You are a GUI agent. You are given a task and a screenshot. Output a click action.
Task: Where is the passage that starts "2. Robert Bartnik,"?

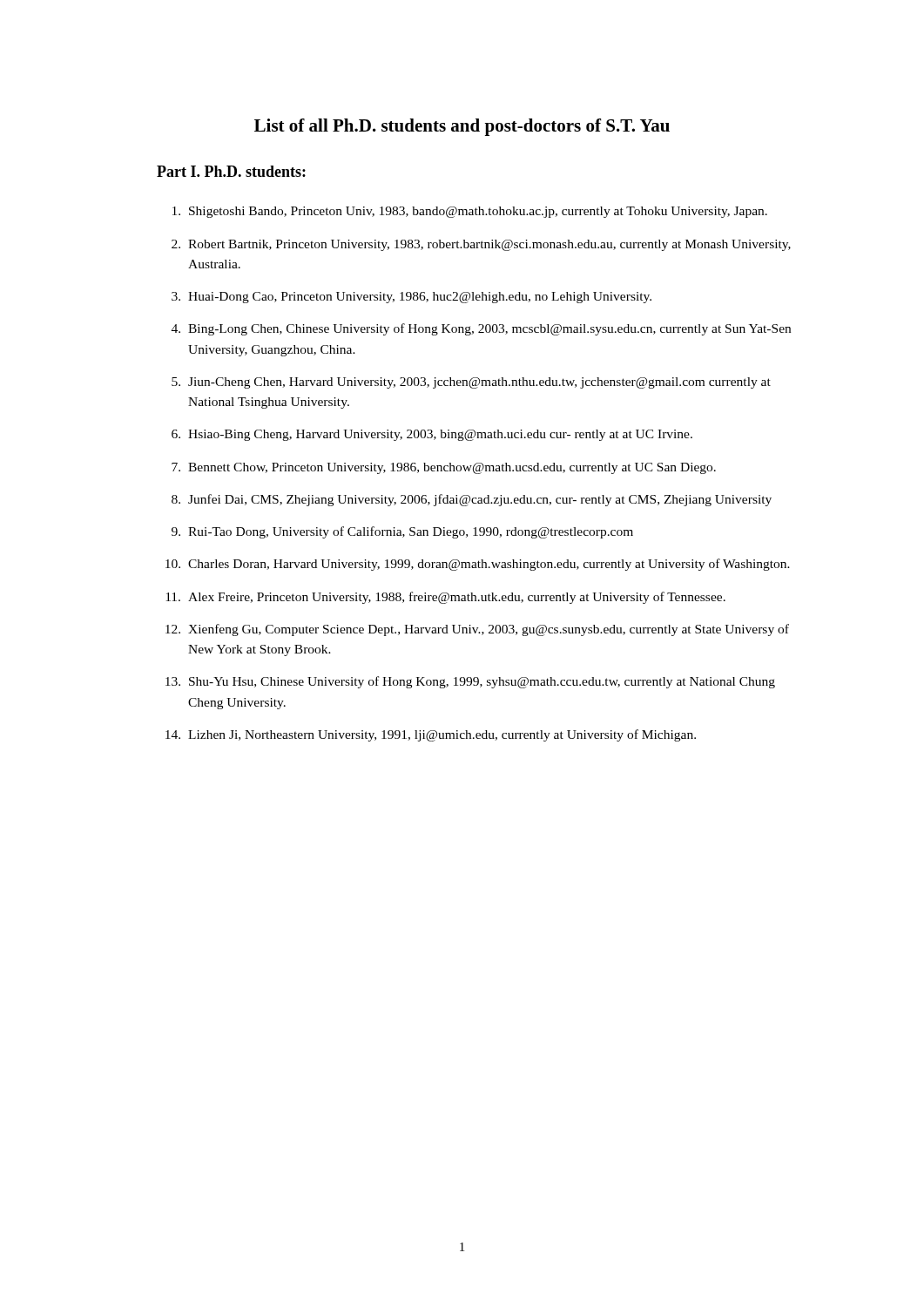click(479, 253)
